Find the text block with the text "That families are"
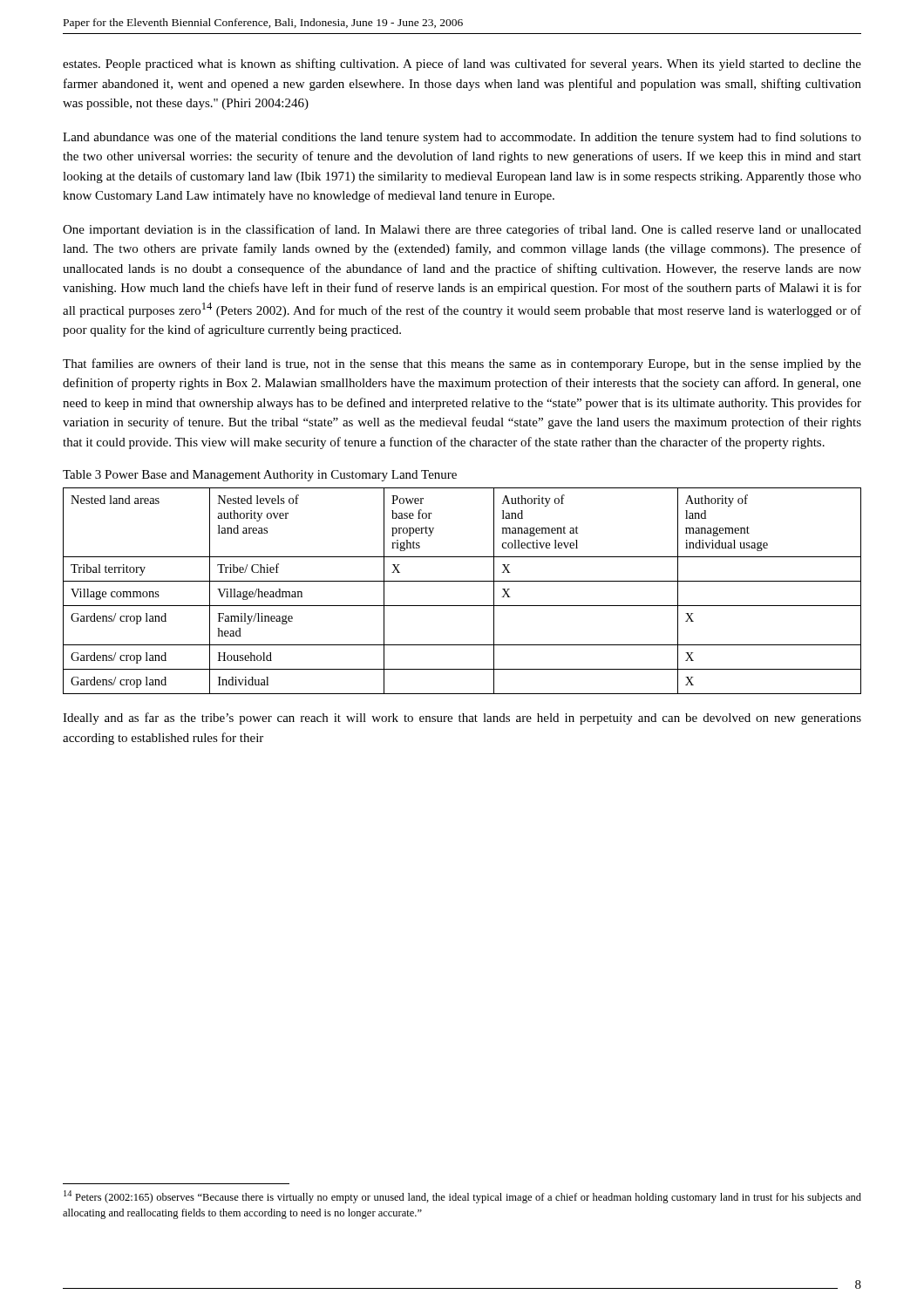This screenshot has width=924, height=1308. point(462,402)
